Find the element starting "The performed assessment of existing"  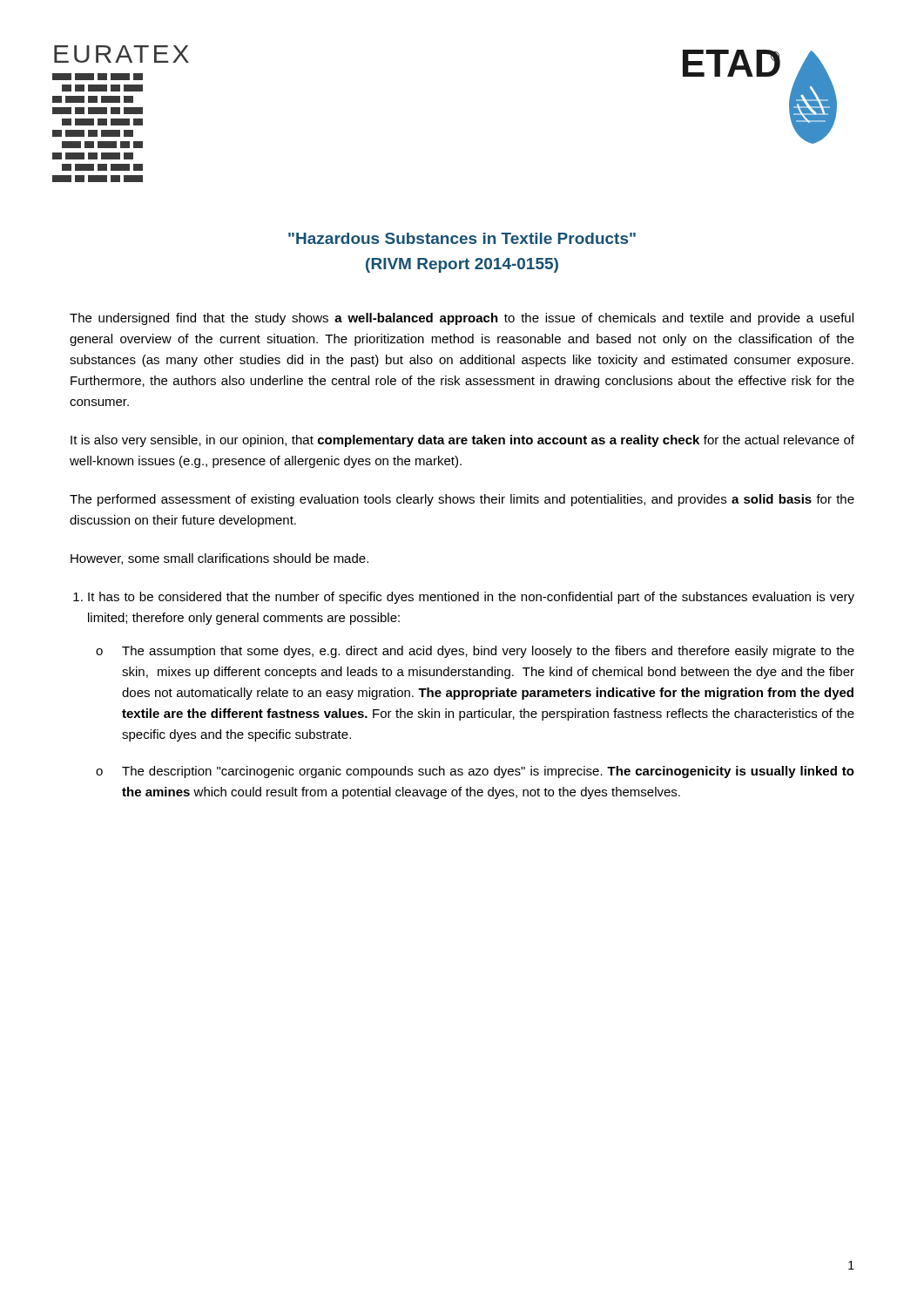462,509
